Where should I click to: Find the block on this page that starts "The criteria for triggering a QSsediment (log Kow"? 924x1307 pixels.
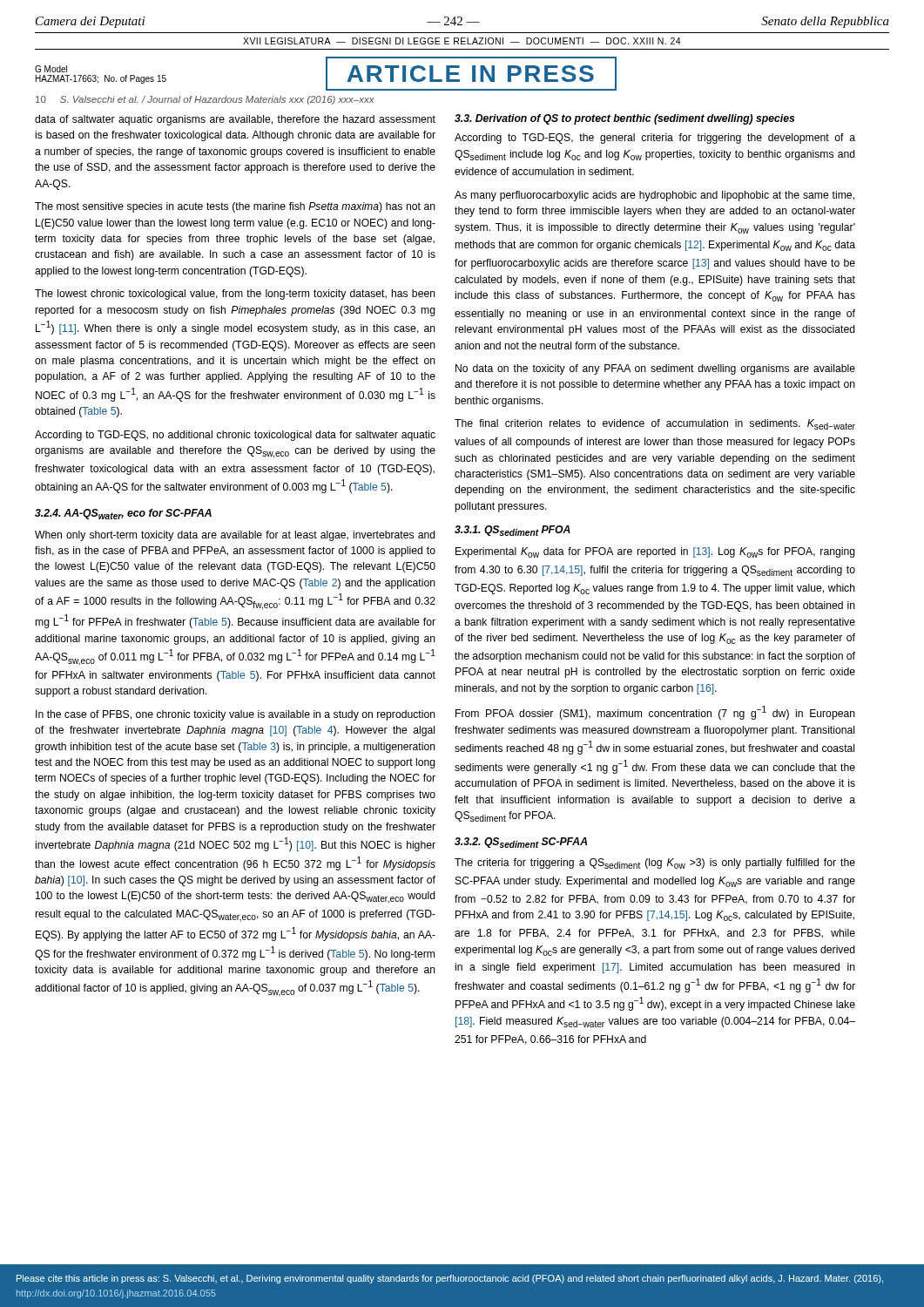point(655,951)
